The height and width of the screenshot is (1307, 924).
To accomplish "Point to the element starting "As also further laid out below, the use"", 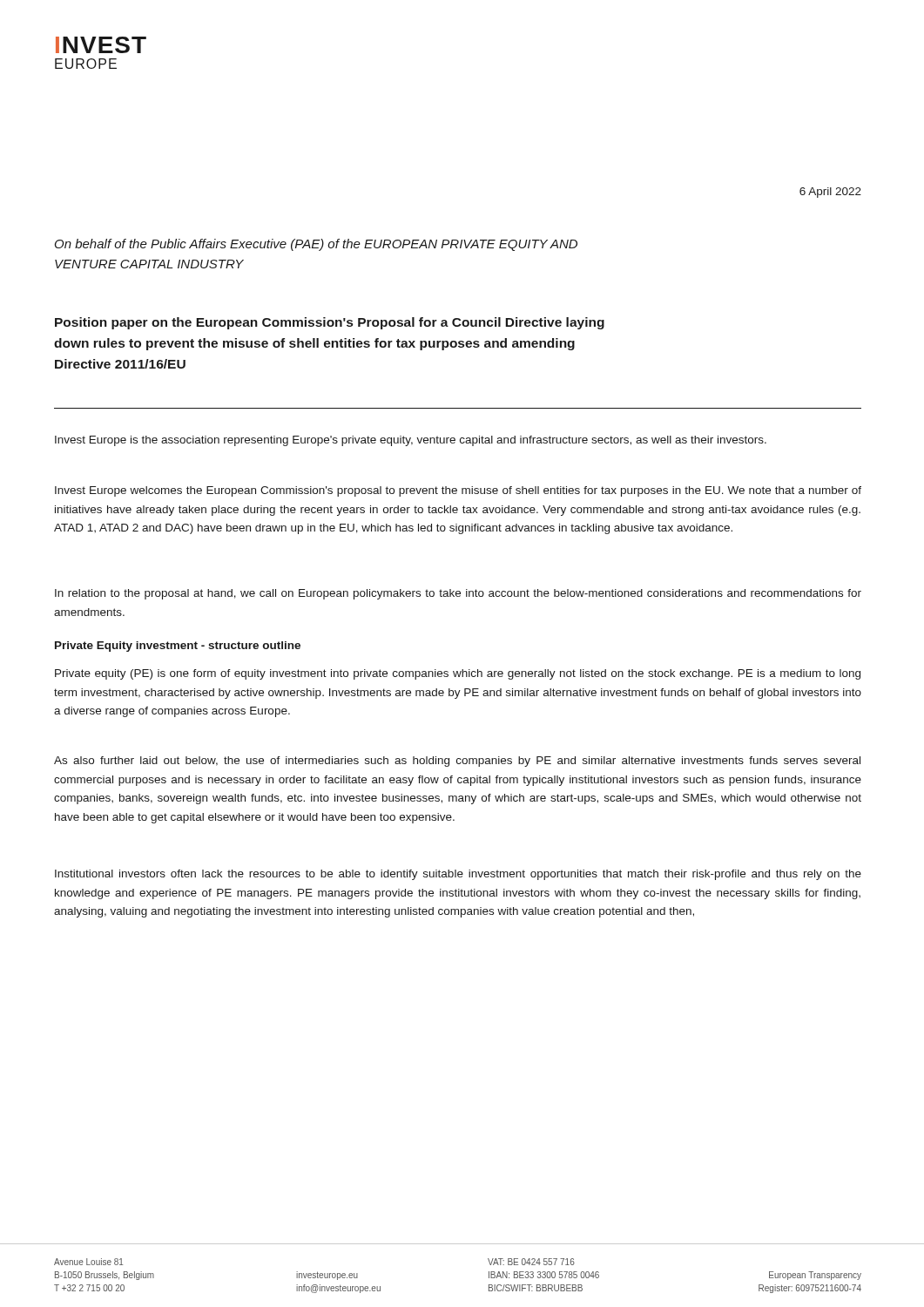I will 458,789.
